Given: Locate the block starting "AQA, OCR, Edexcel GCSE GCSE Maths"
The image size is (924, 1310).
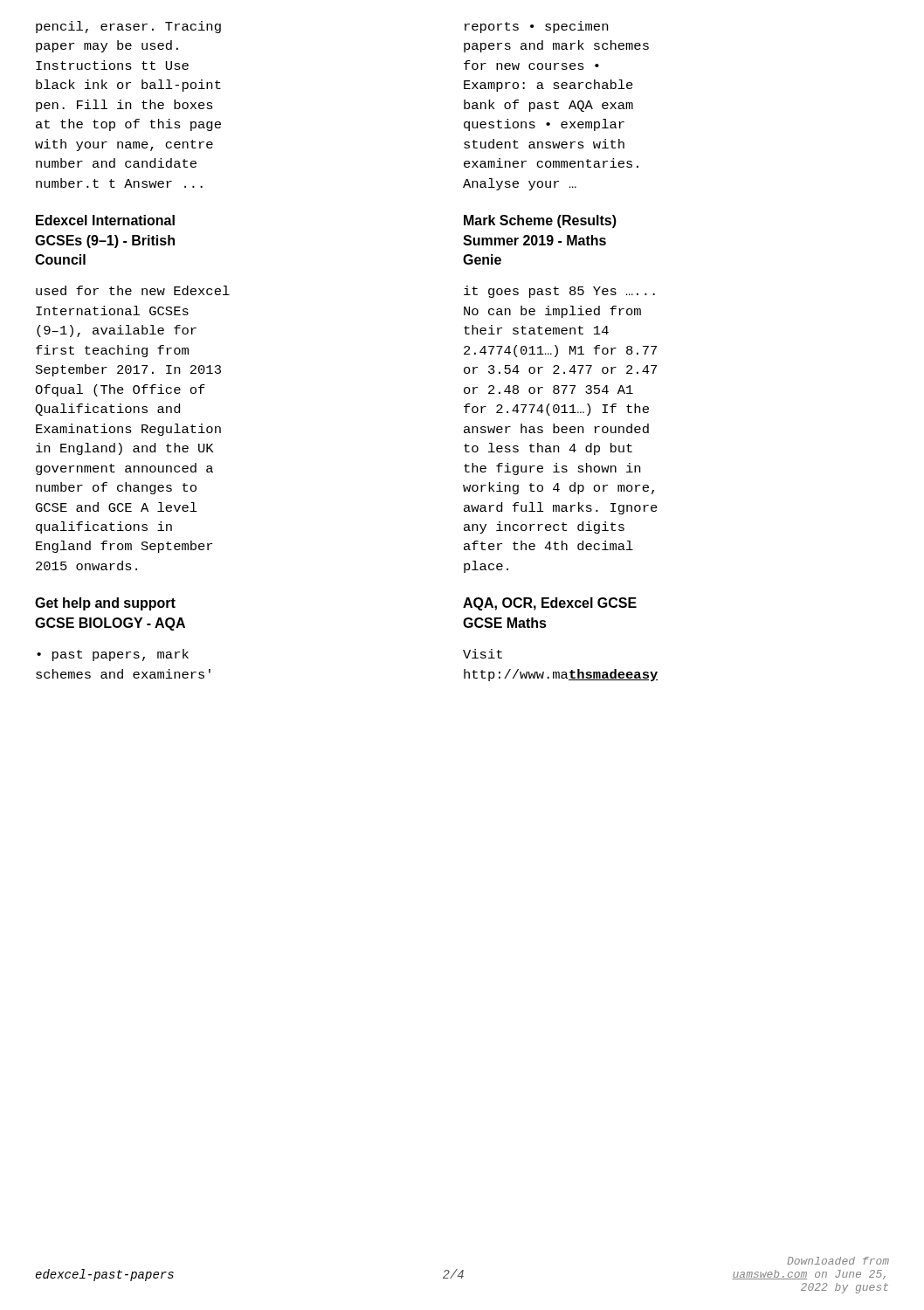Looking at the screenshot, I should tap(550, 613).
